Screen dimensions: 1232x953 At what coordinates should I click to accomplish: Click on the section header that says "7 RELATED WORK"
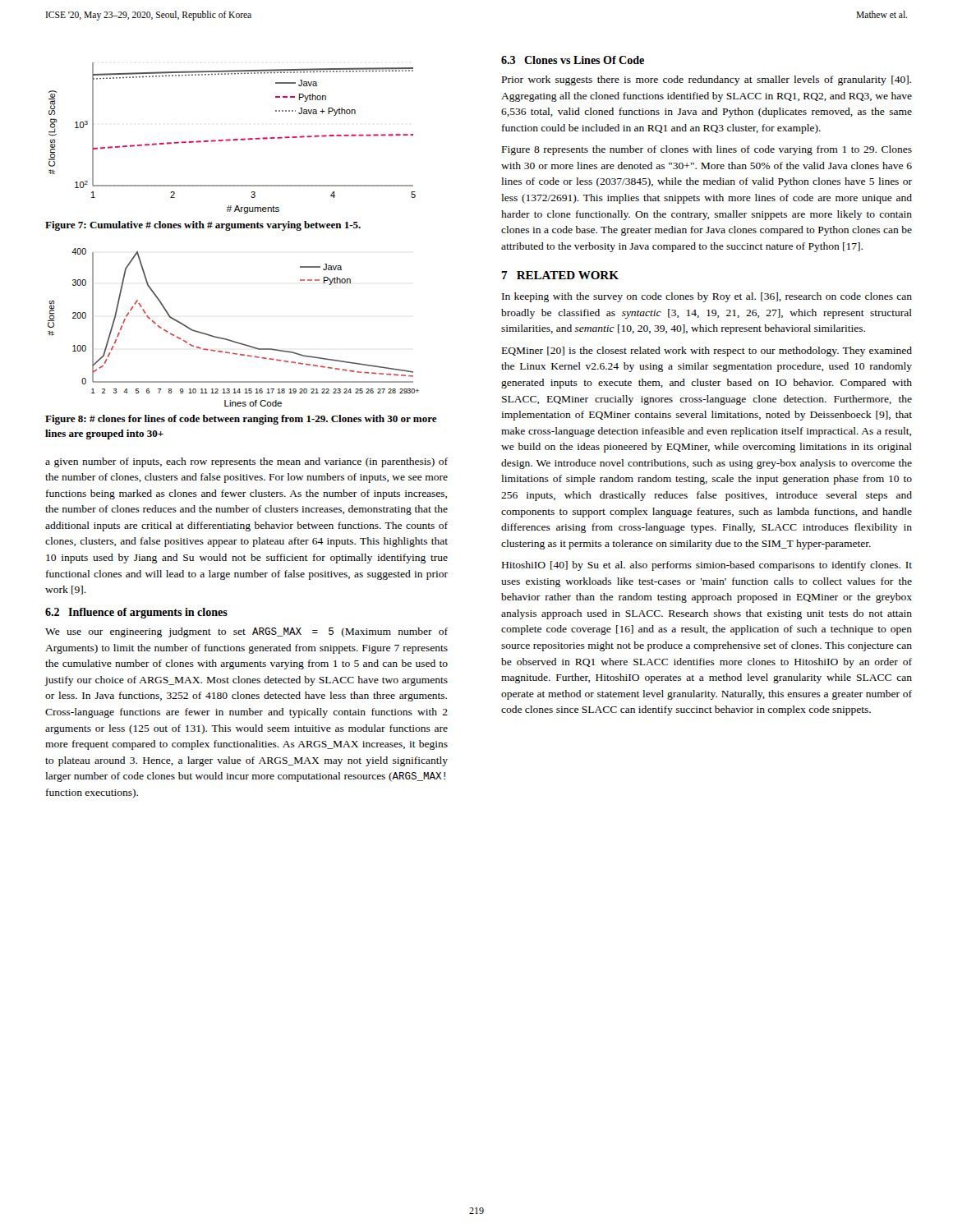click(x=560, y=275)
